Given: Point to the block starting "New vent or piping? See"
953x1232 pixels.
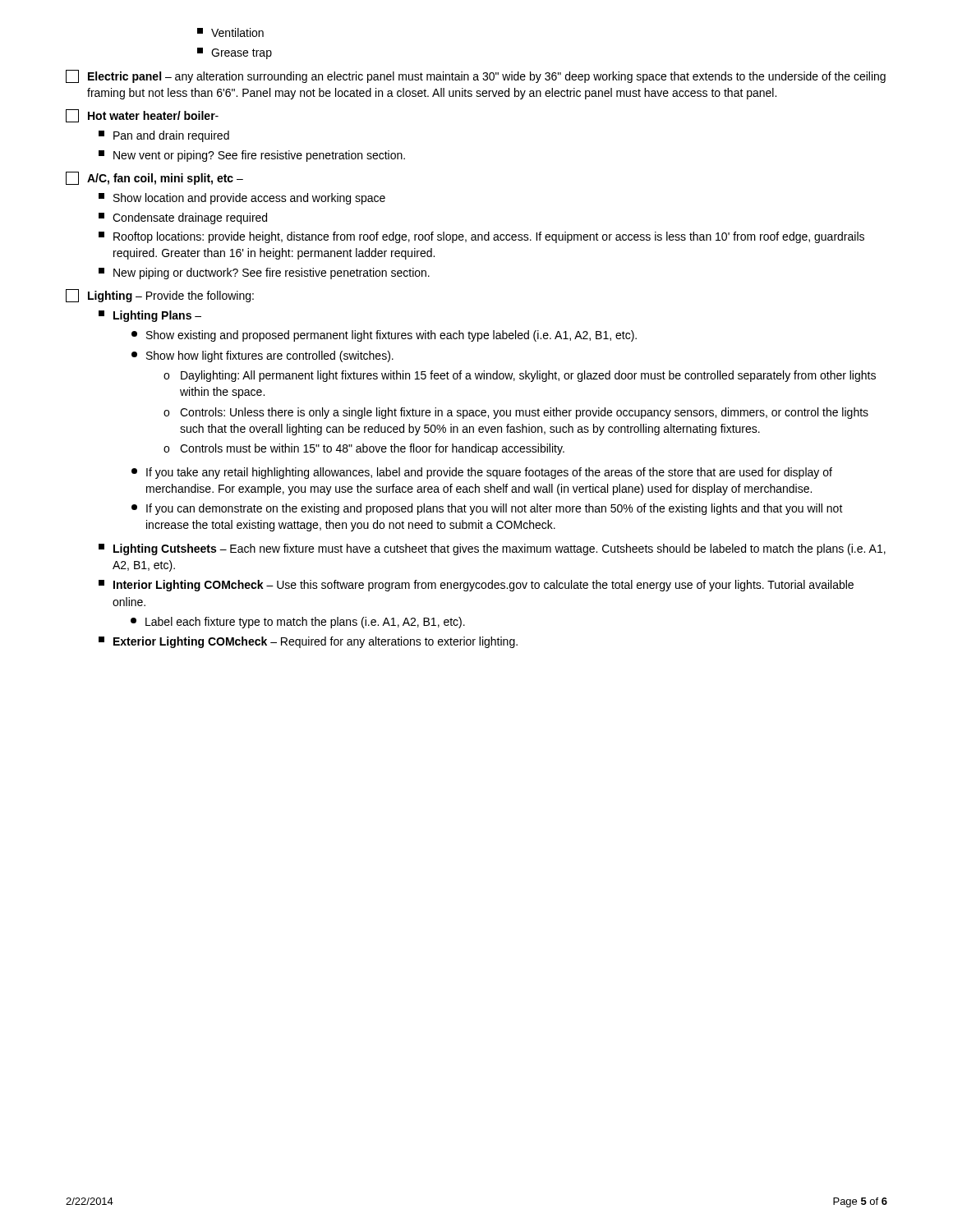Looking at the screenshot, I should 252,155.
